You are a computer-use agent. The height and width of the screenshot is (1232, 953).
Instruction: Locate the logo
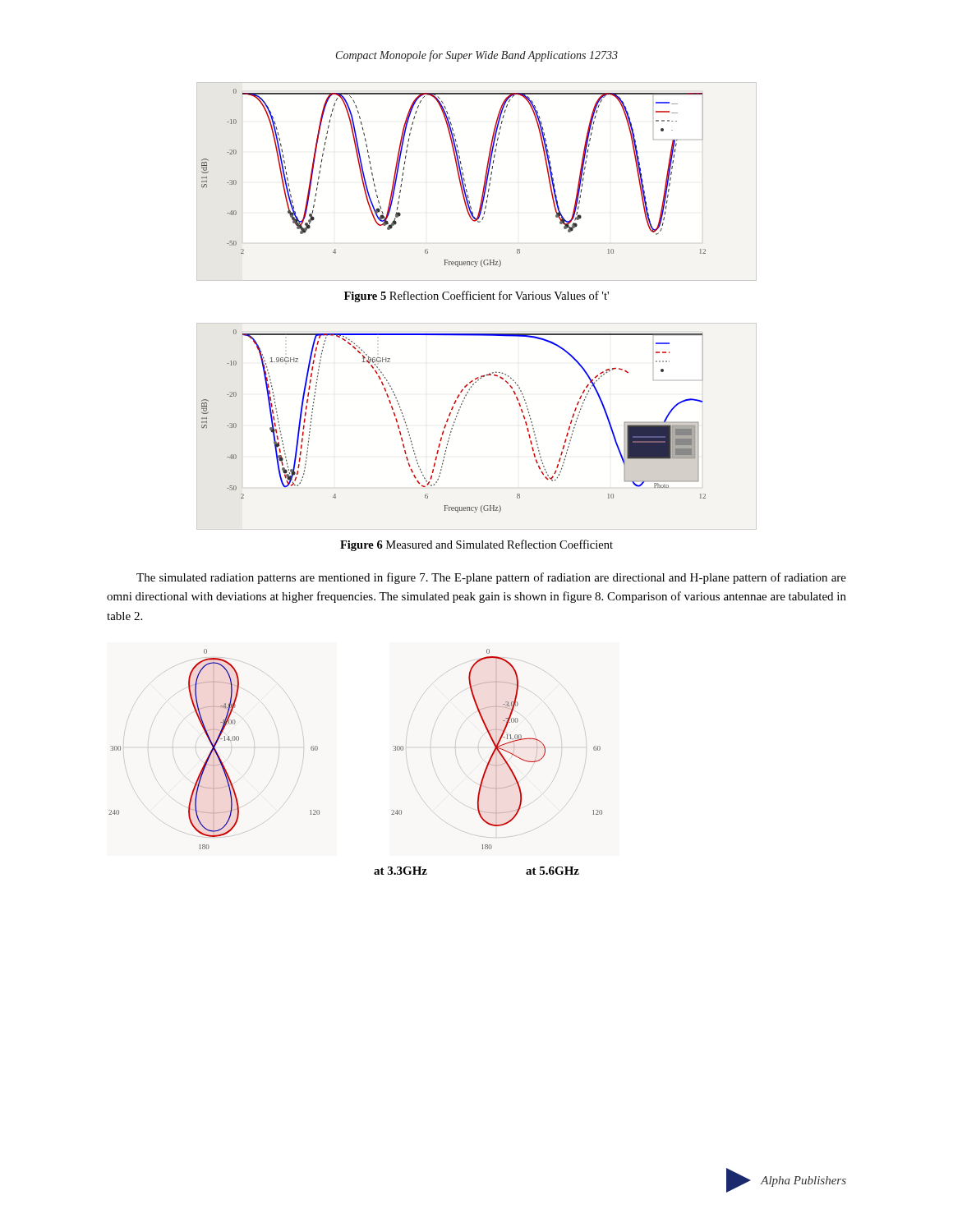click(785, 1180)
